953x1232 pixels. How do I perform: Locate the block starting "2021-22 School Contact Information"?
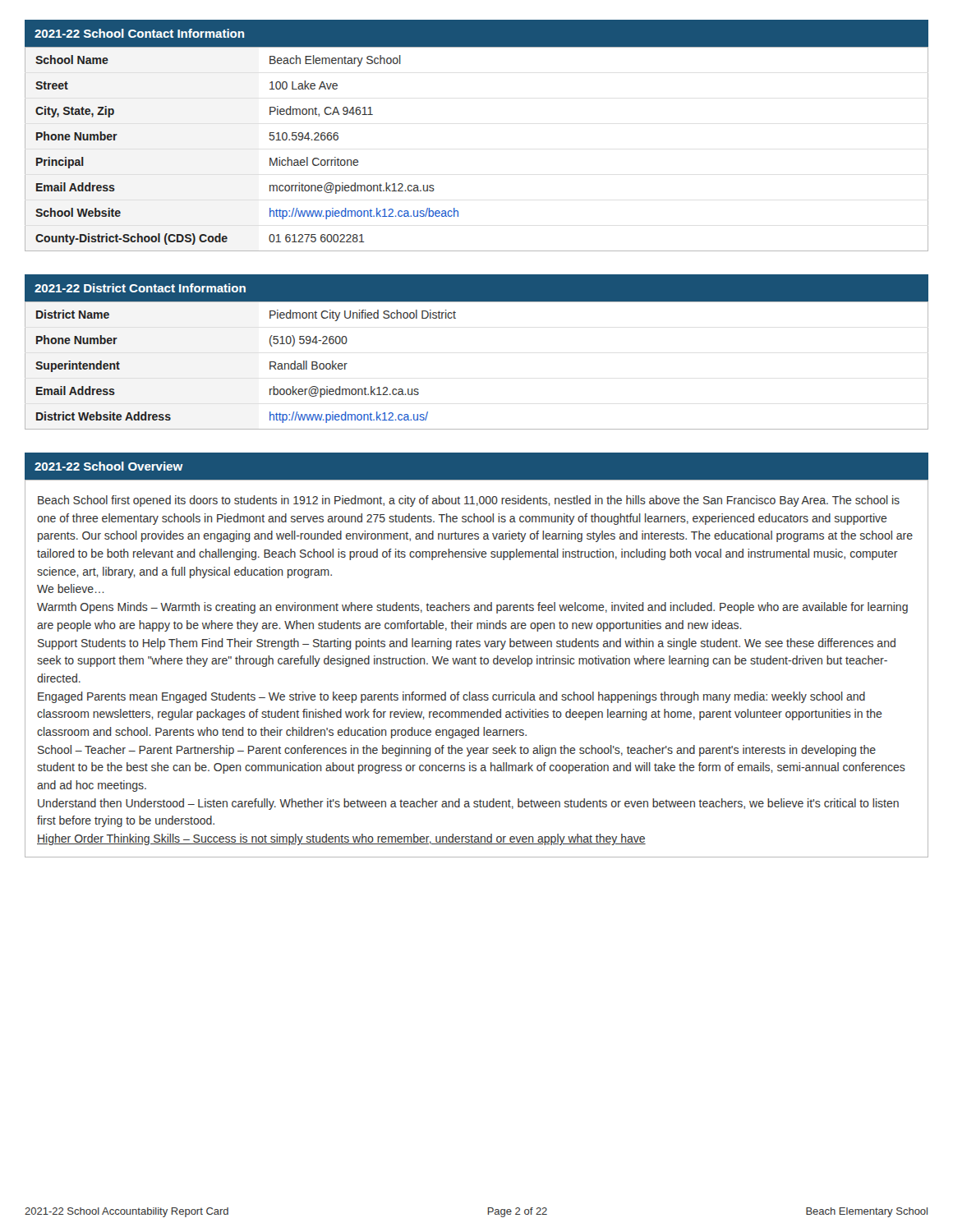tap(139, 33)
